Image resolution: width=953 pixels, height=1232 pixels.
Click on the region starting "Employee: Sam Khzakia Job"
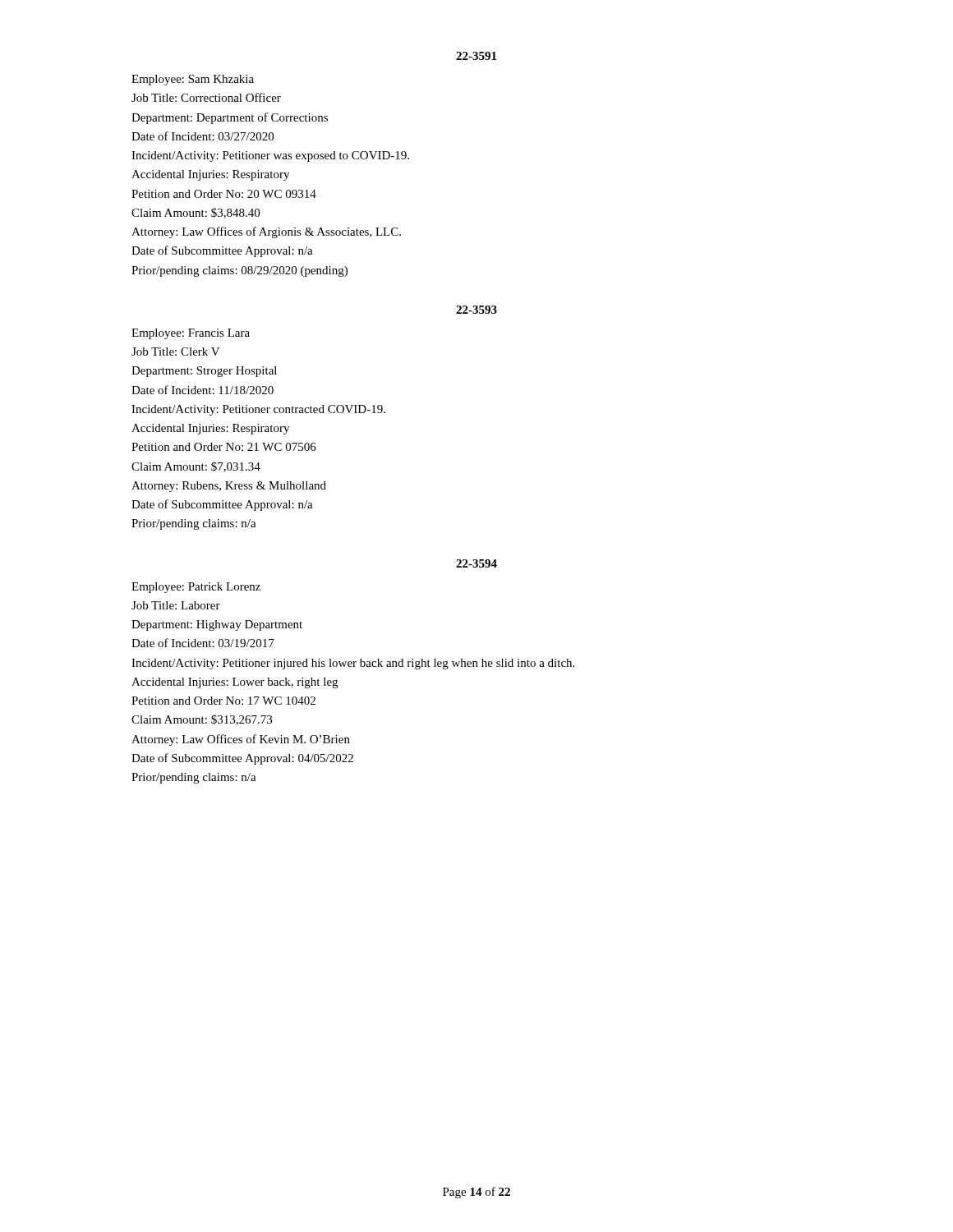tap(193, 80)
